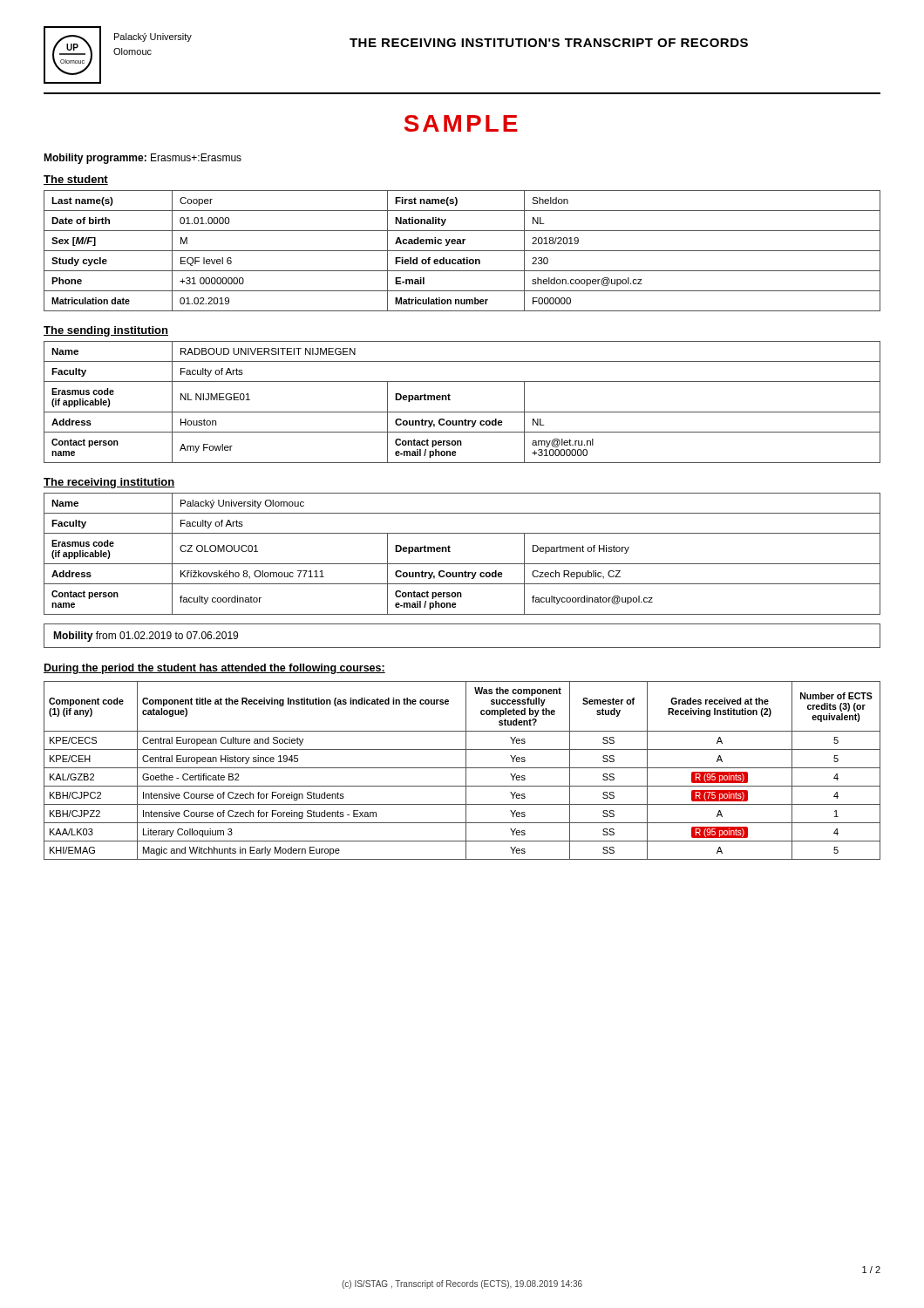Find the table that mentions "Intensive Course of Czech for"
The image size is (924, 1308).
(x=462, y=770)
